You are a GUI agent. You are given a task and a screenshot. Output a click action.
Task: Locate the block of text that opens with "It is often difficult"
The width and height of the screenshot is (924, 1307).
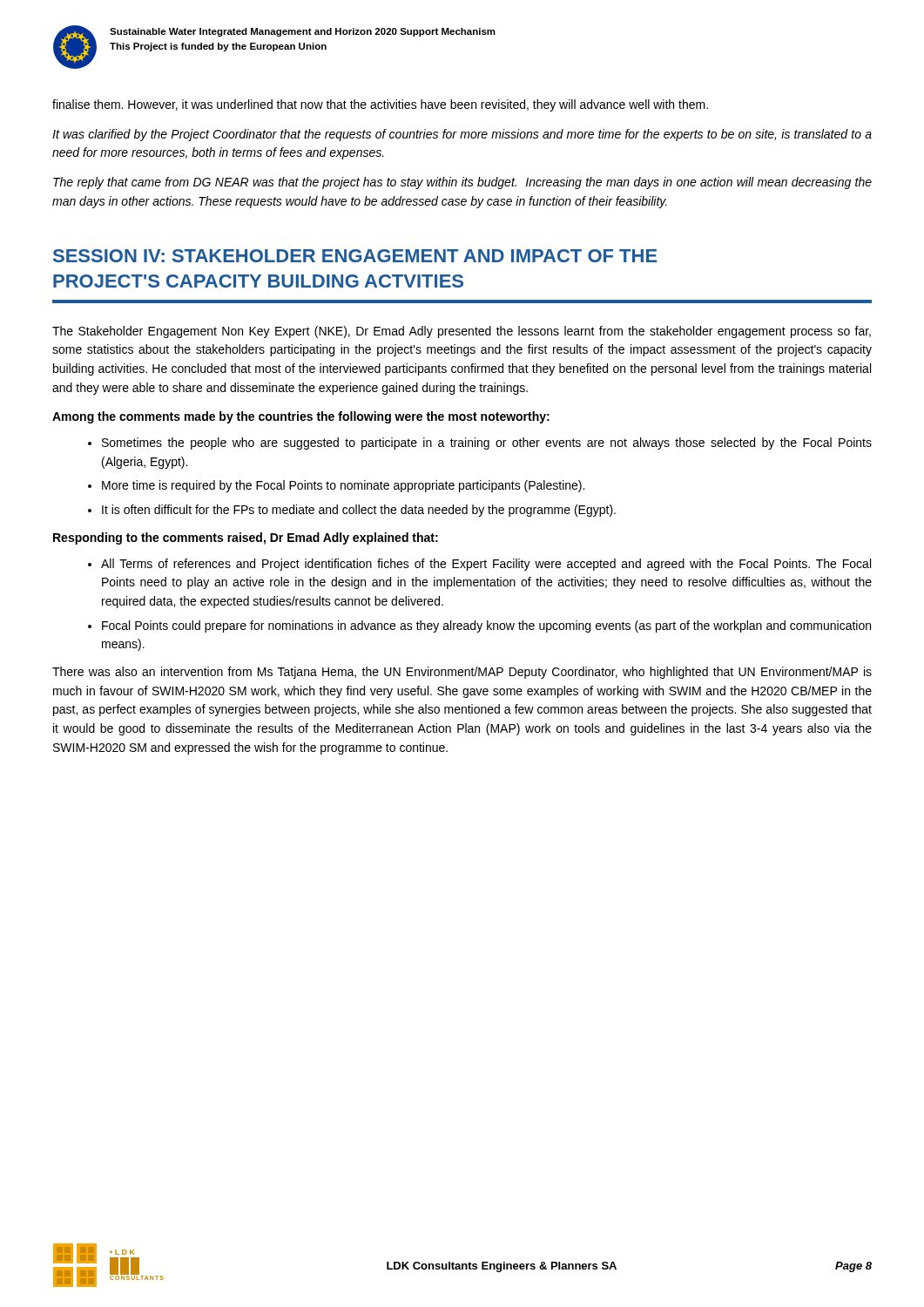coord(359,510)
